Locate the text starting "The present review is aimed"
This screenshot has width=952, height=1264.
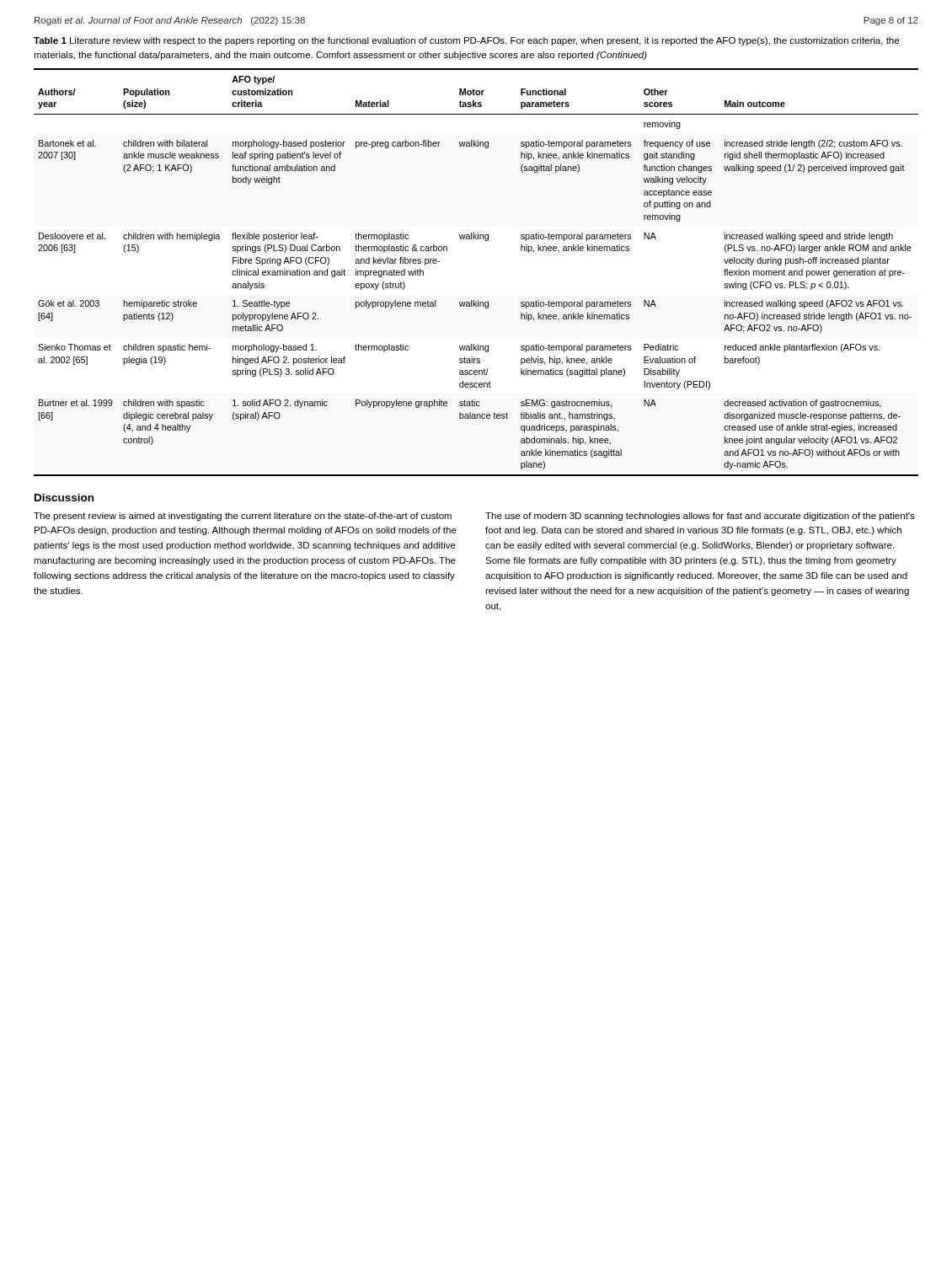pos(245,553)
